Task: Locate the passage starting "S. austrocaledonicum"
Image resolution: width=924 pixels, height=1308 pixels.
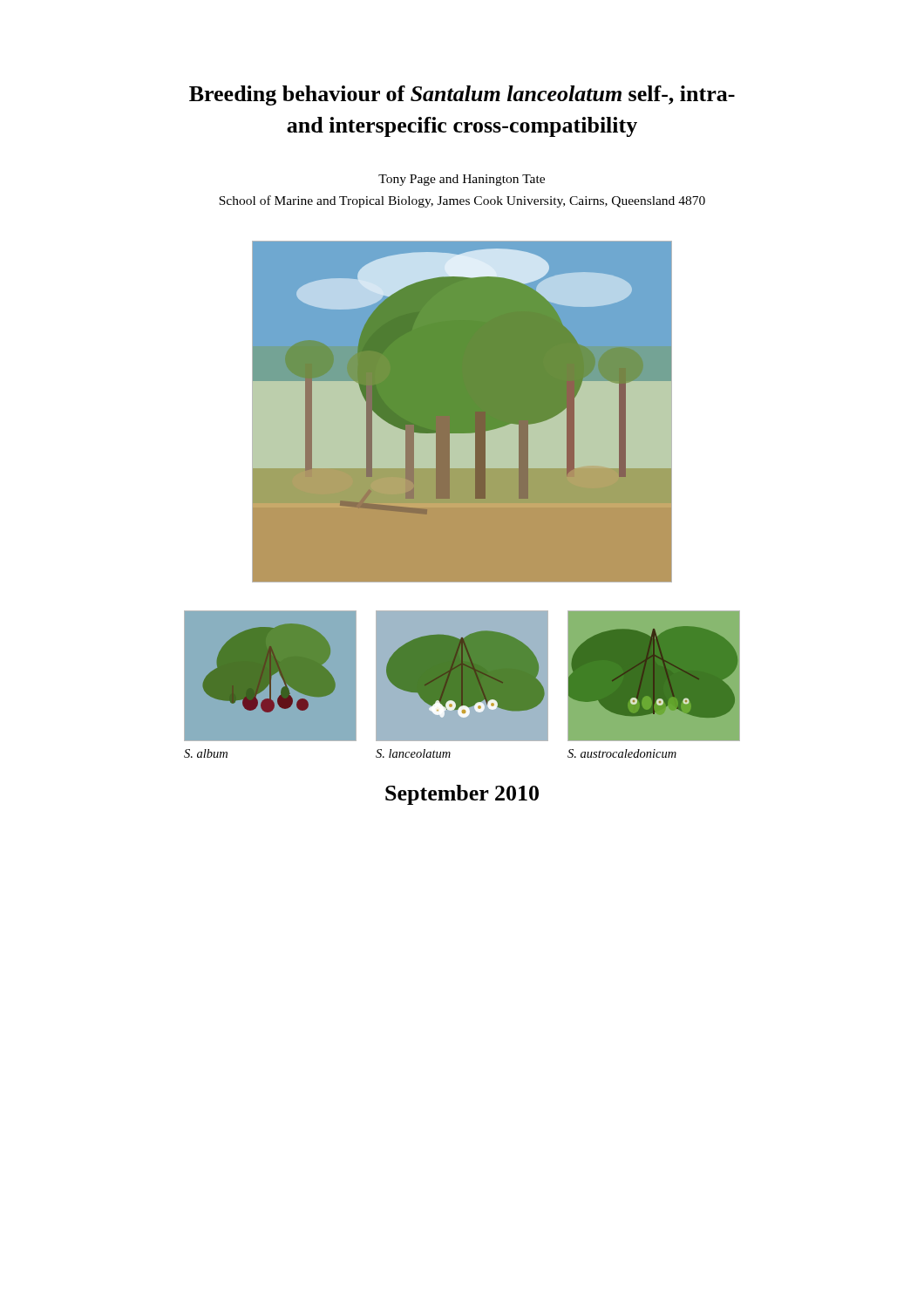Action: pos(622,754)
